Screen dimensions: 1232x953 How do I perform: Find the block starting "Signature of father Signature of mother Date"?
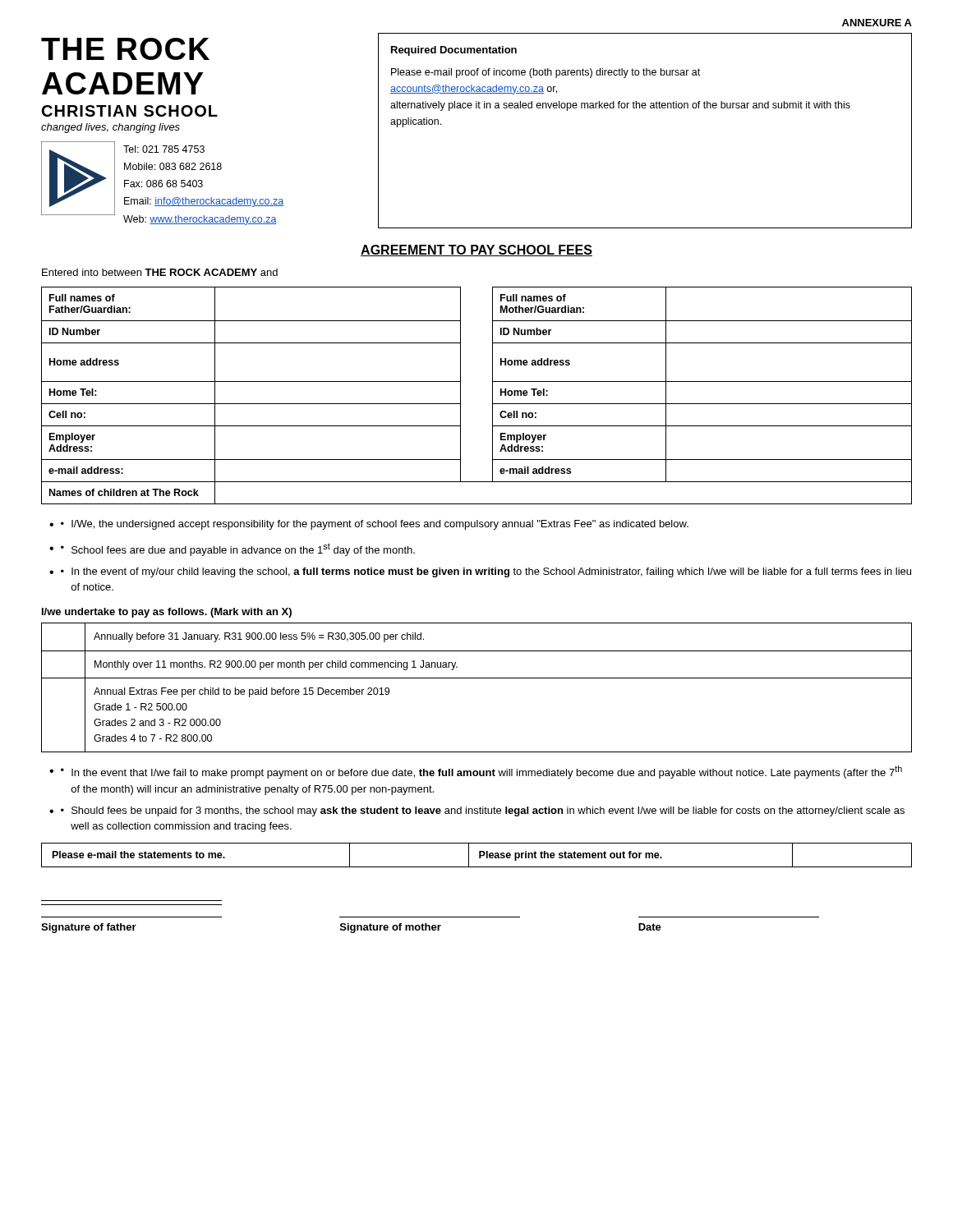[x=476, y=925]
